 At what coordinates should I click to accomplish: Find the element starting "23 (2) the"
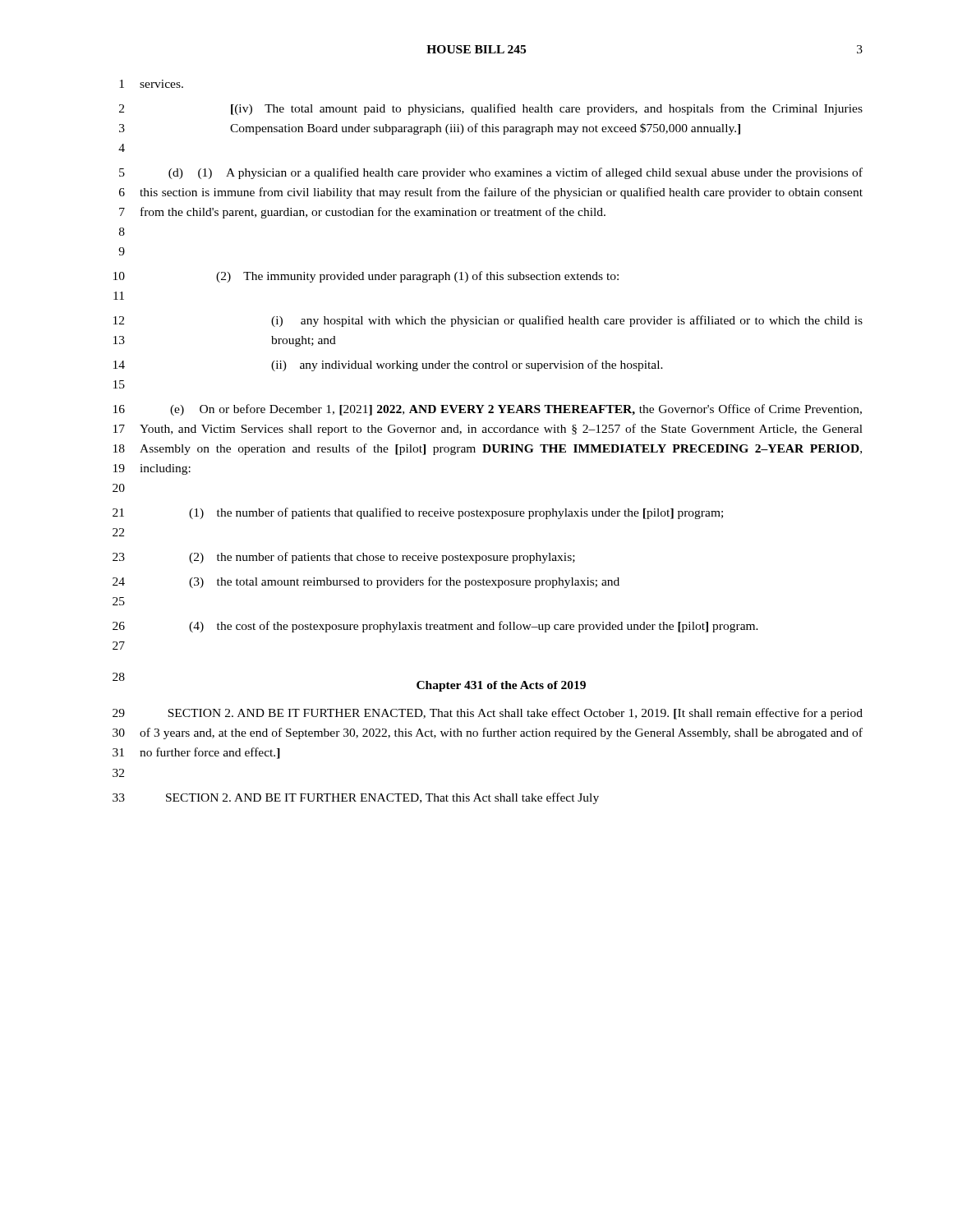click(x=476, y=557)
